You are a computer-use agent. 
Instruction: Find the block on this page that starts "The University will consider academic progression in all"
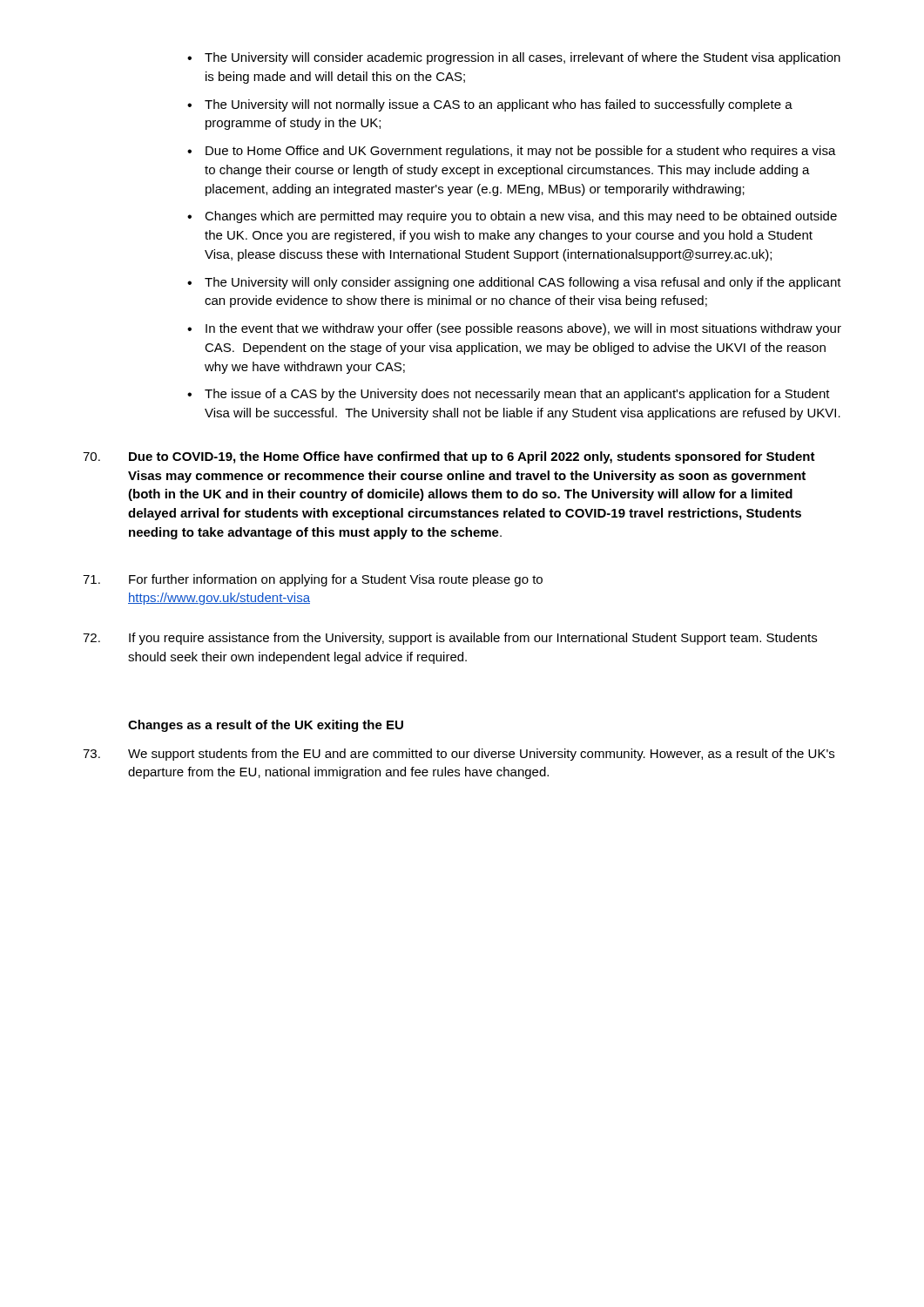pyautogui.click(x=523, y=67)
